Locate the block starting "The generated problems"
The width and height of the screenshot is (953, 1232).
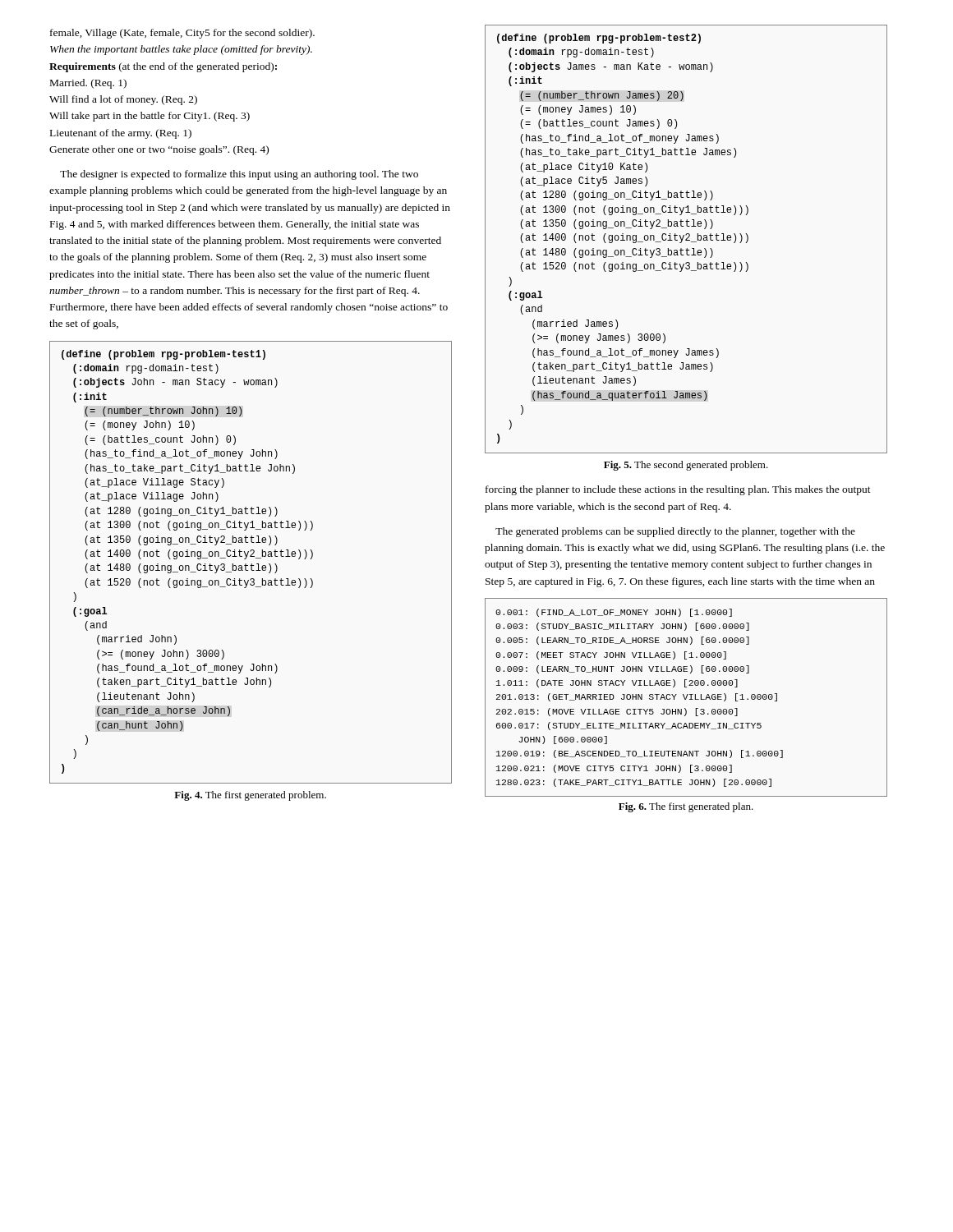pyautogui.click(x=685, y=556)
